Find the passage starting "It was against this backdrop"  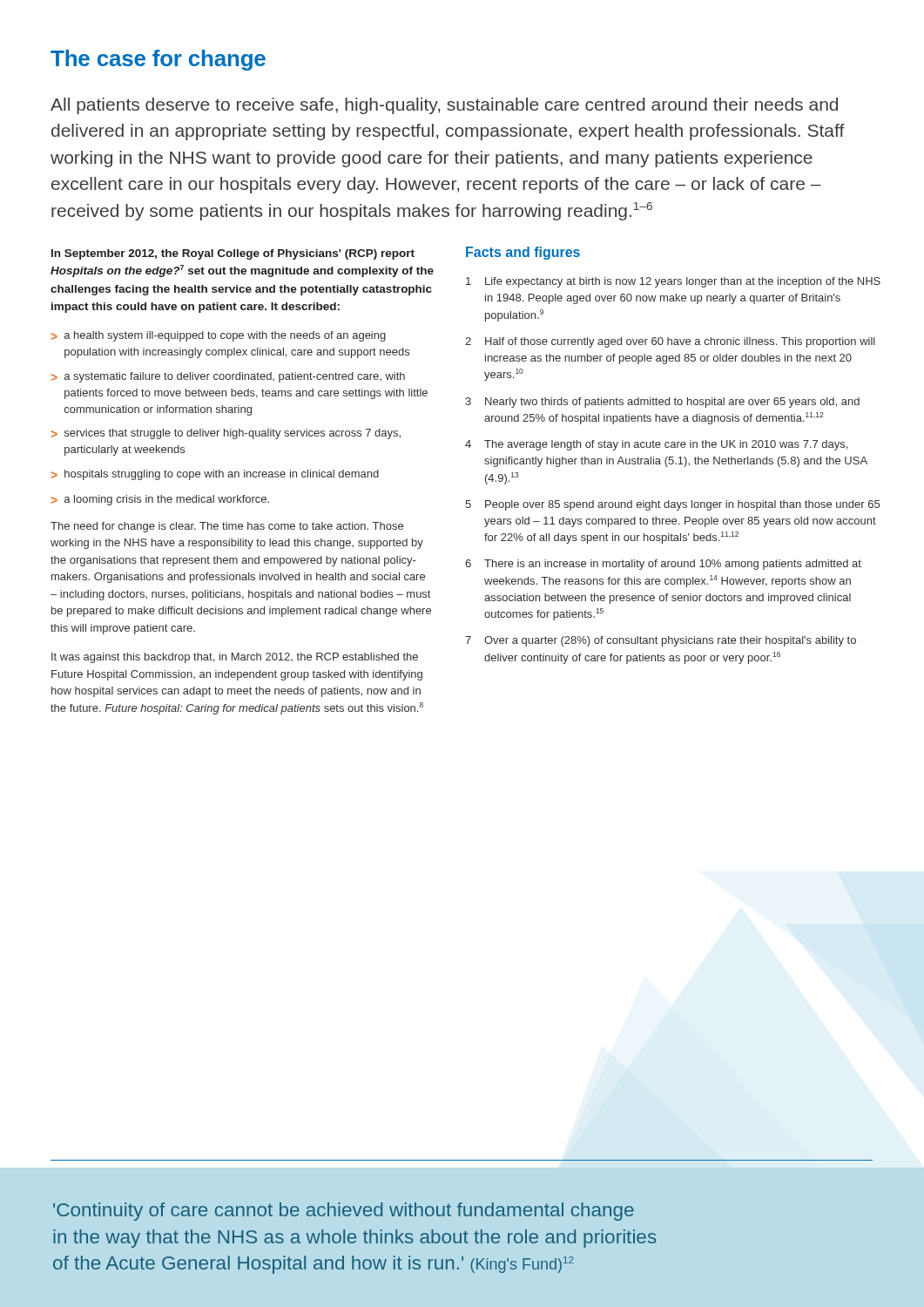(x=242, y=682)
